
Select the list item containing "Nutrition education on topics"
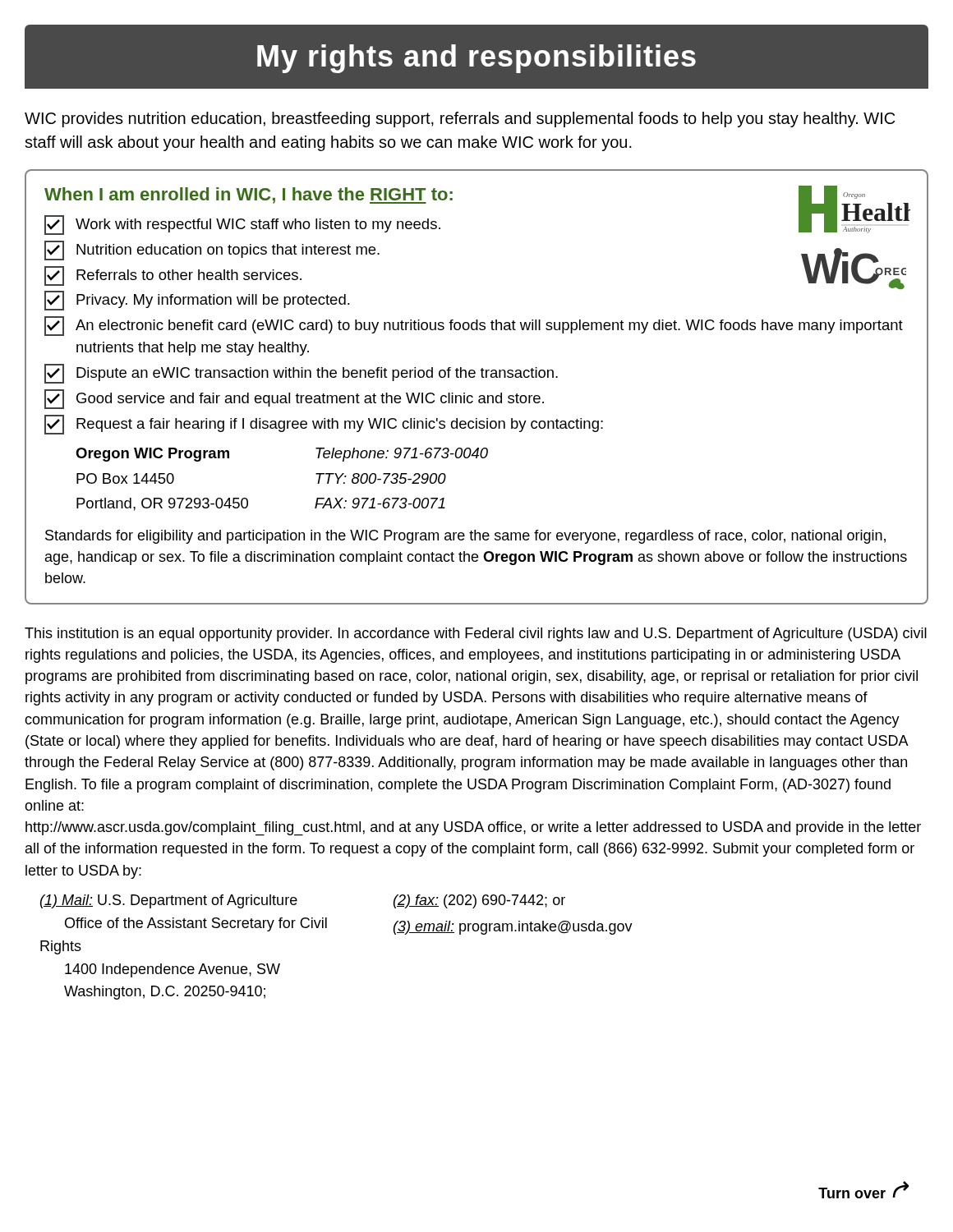click(212, 250)
